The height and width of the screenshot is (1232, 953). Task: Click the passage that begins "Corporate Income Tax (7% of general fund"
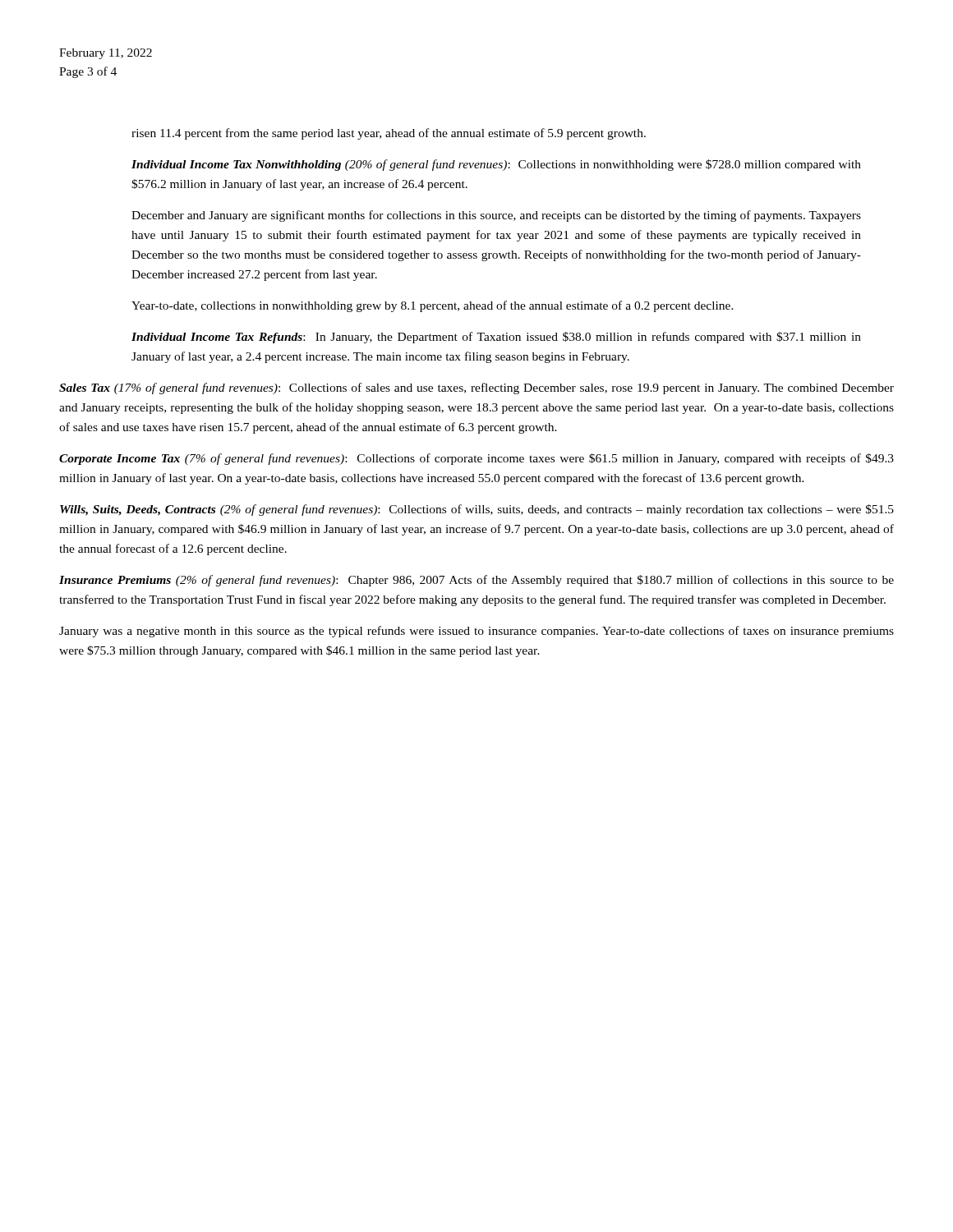476,468
